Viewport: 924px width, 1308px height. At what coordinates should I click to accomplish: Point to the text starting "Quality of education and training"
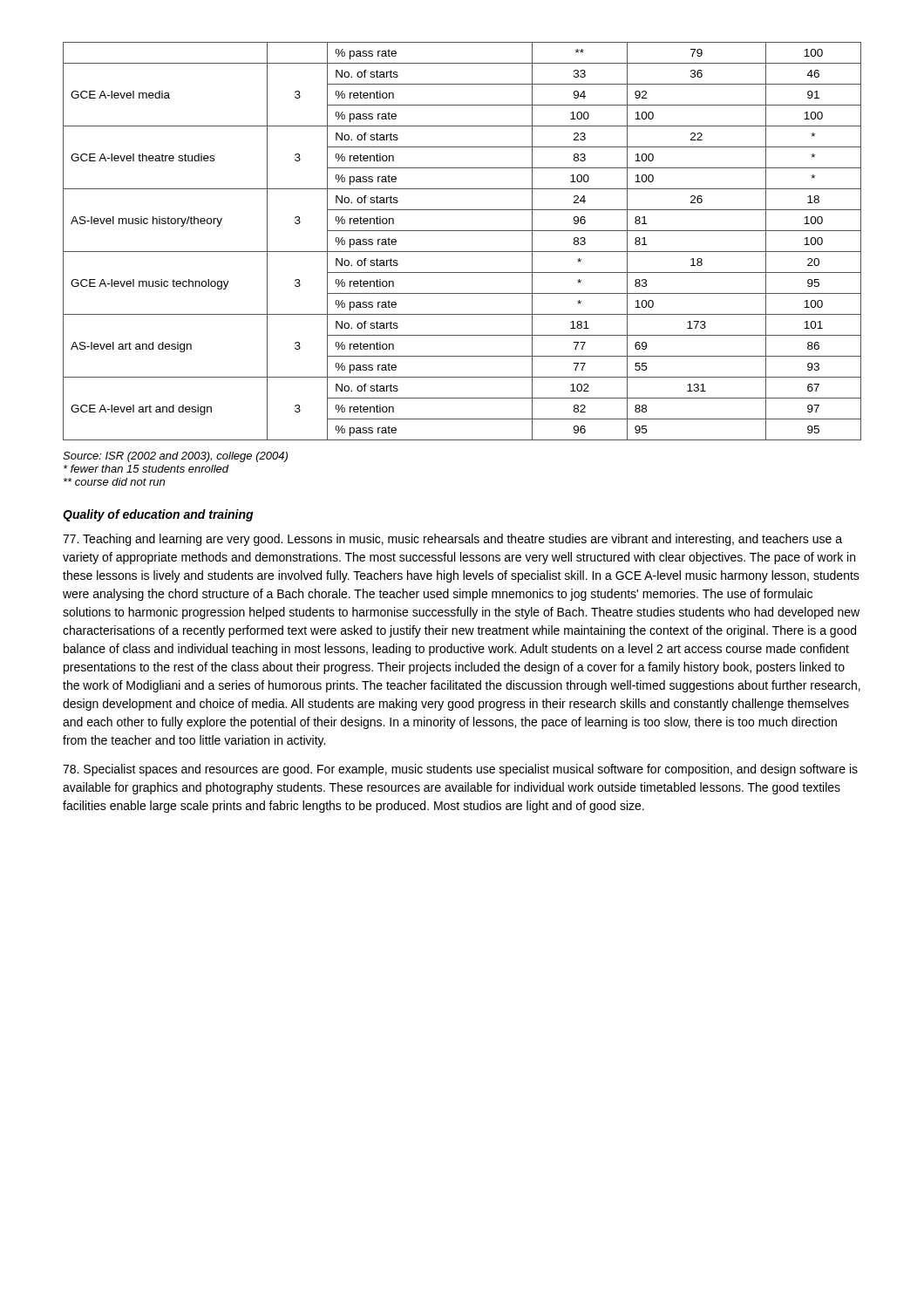point(158,515)
